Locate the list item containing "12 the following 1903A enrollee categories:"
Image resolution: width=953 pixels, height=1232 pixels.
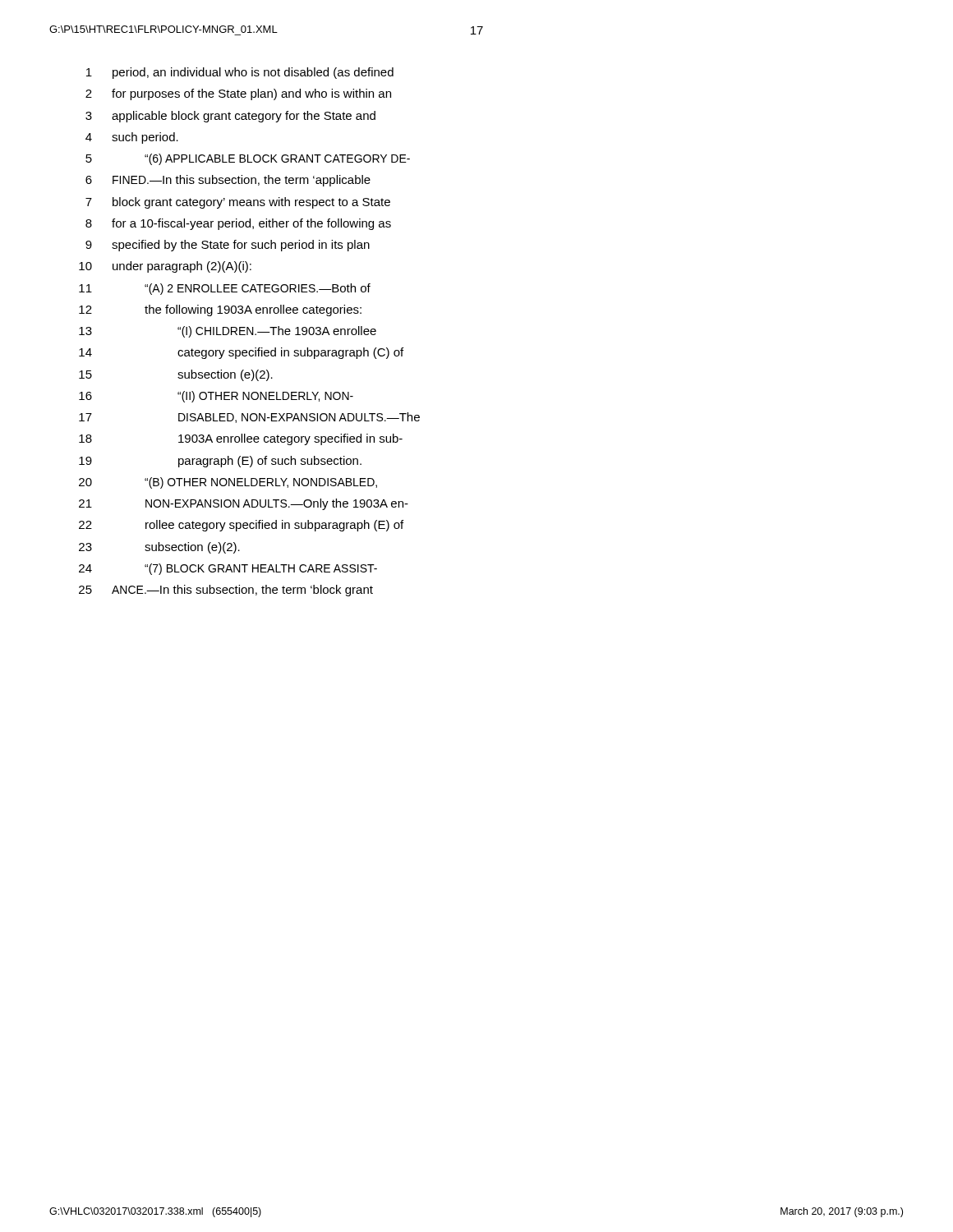[220, 310]
